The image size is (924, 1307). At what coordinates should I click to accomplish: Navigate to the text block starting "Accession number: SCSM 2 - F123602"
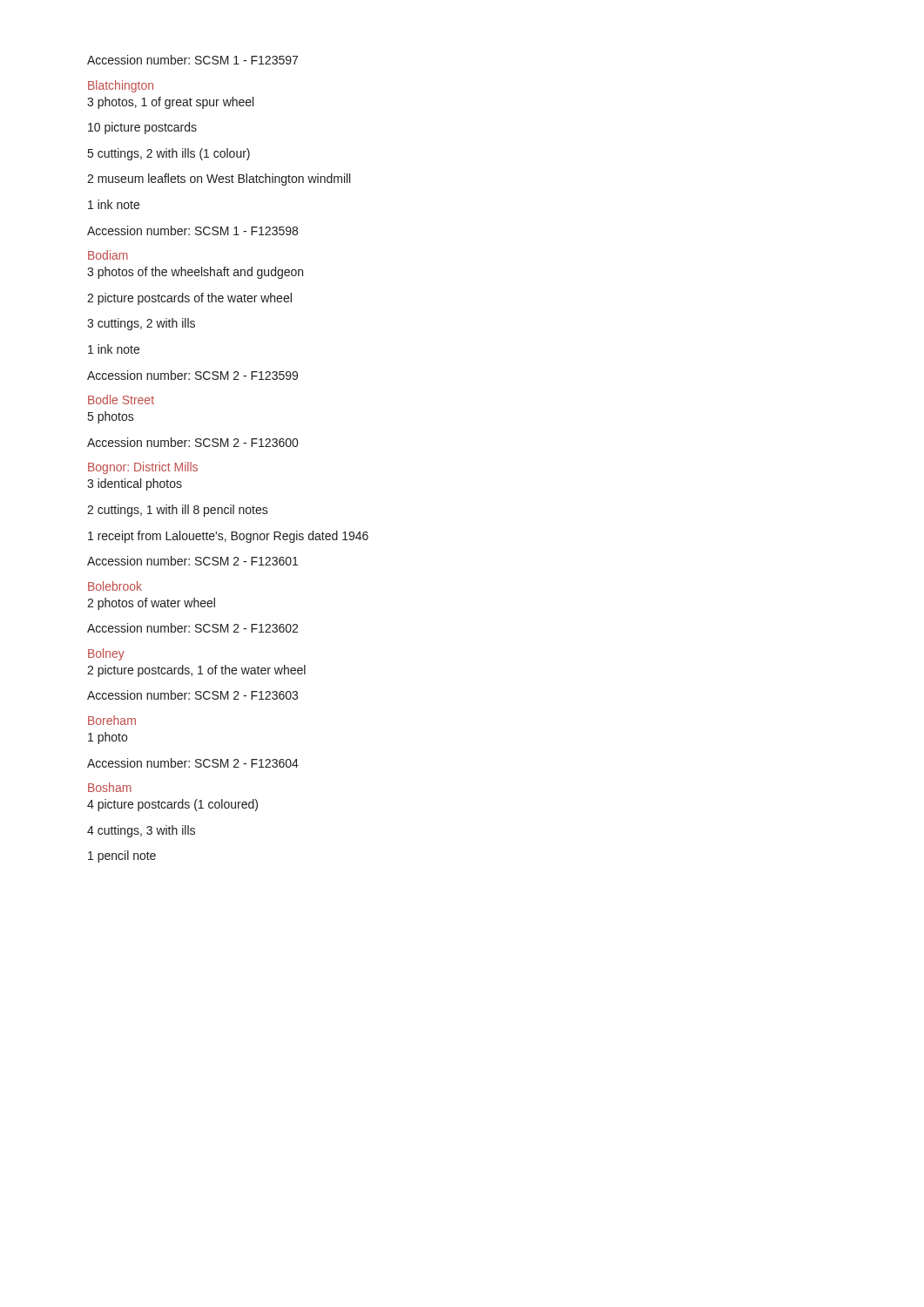pos(193,628)
